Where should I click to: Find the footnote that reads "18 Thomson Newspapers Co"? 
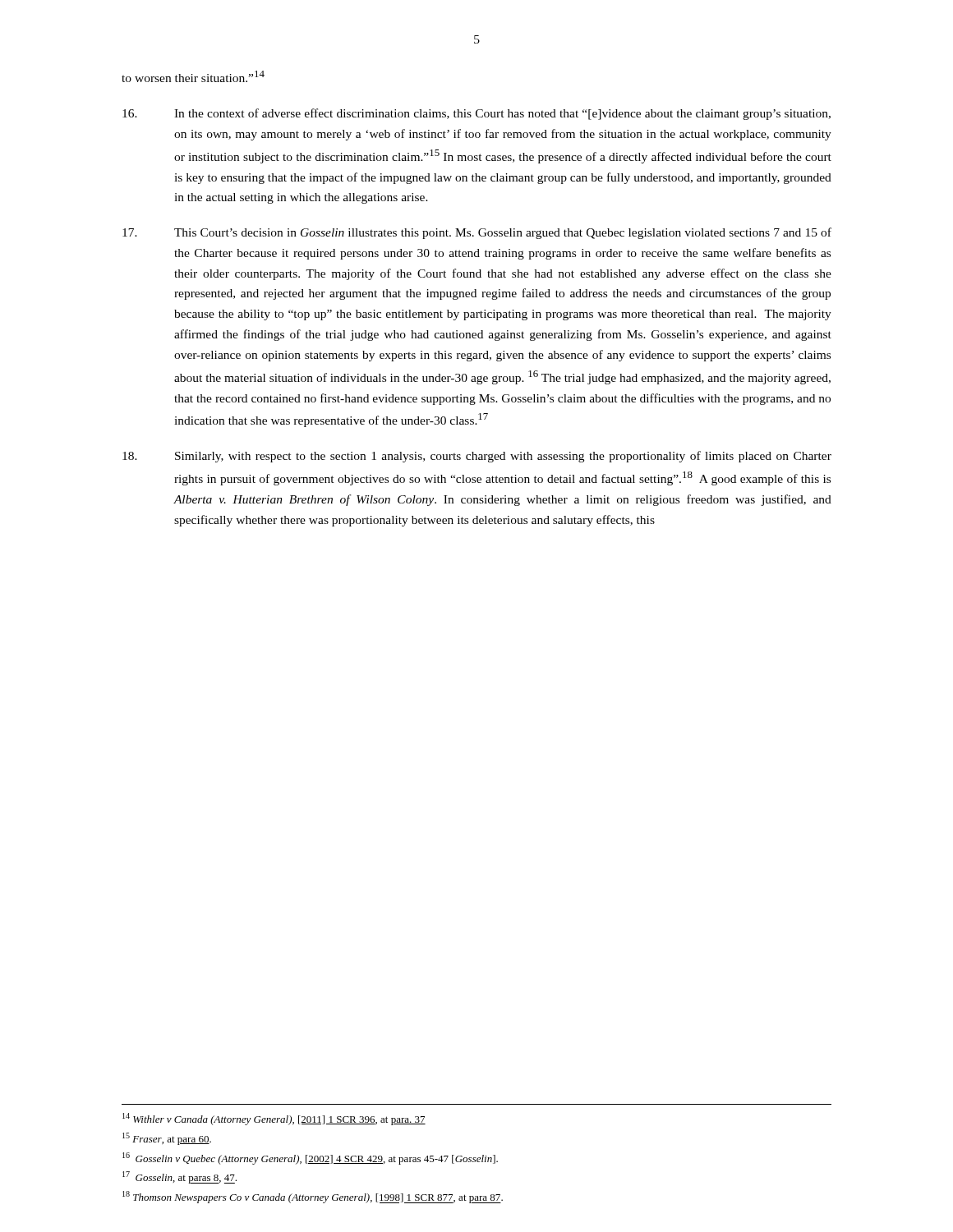click(312, 1197)
